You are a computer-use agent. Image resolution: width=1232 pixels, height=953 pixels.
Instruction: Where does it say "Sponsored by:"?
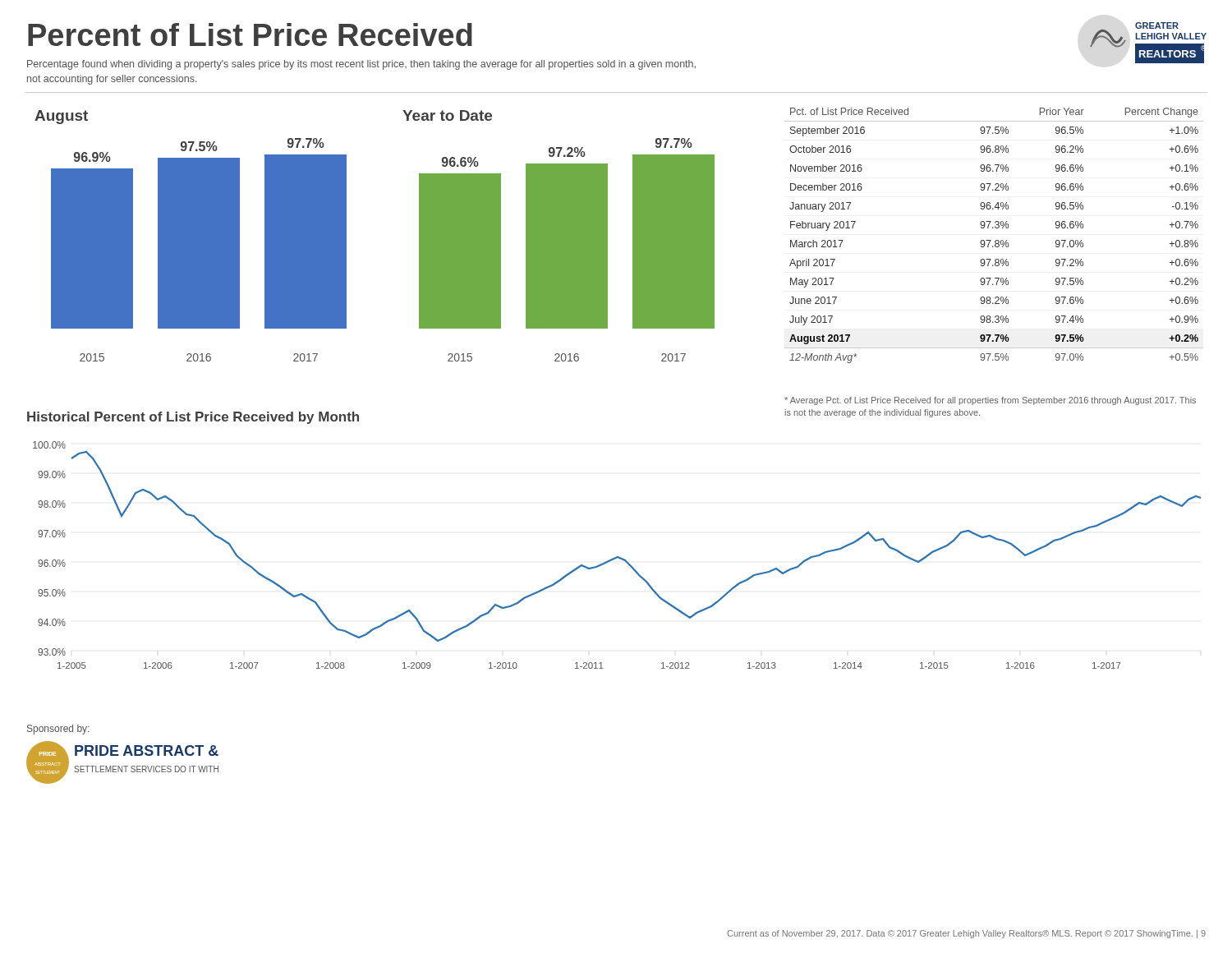(58, 729)
